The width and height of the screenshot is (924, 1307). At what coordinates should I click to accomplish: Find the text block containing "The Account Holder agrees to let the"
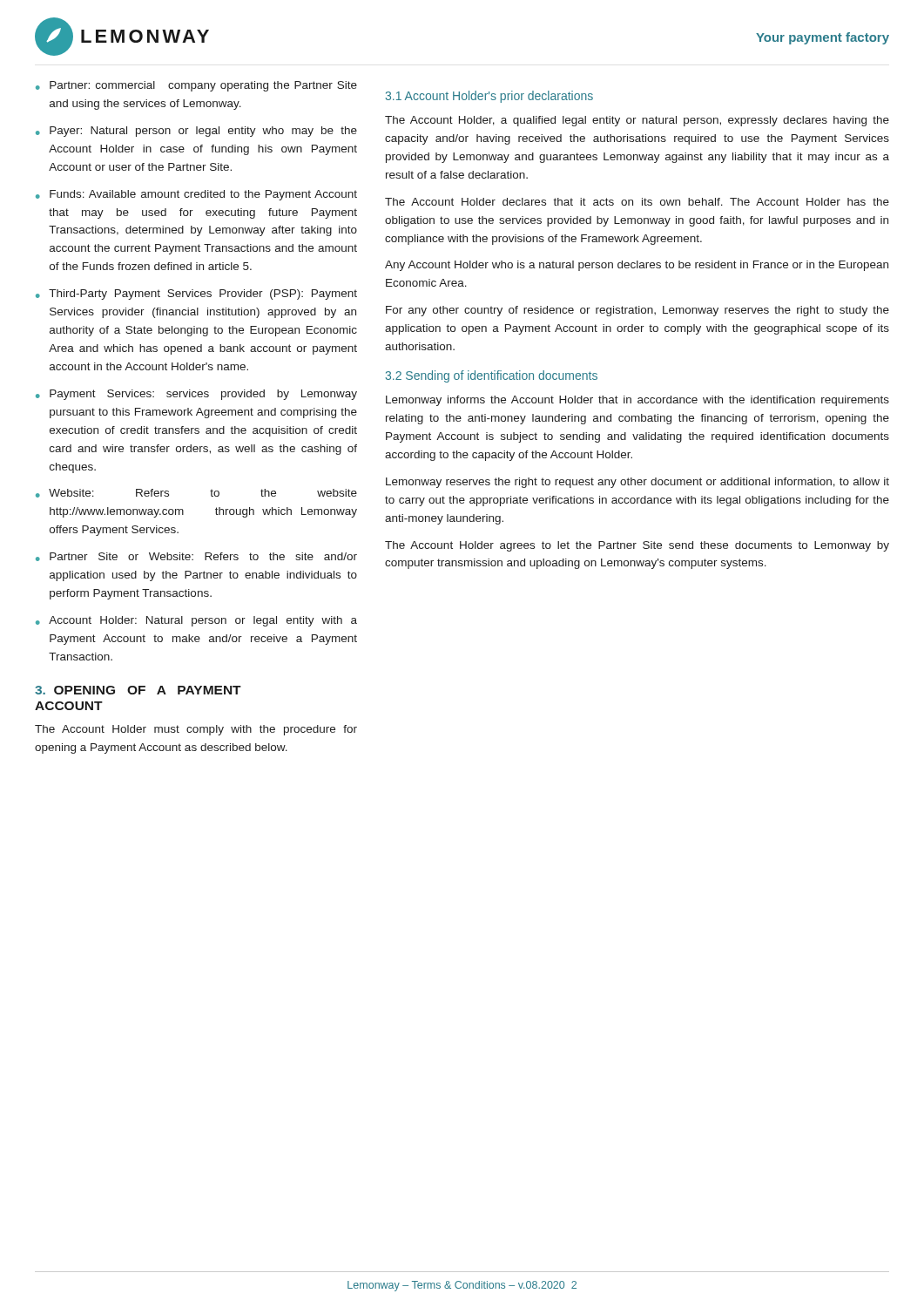[x=637, y=554]
